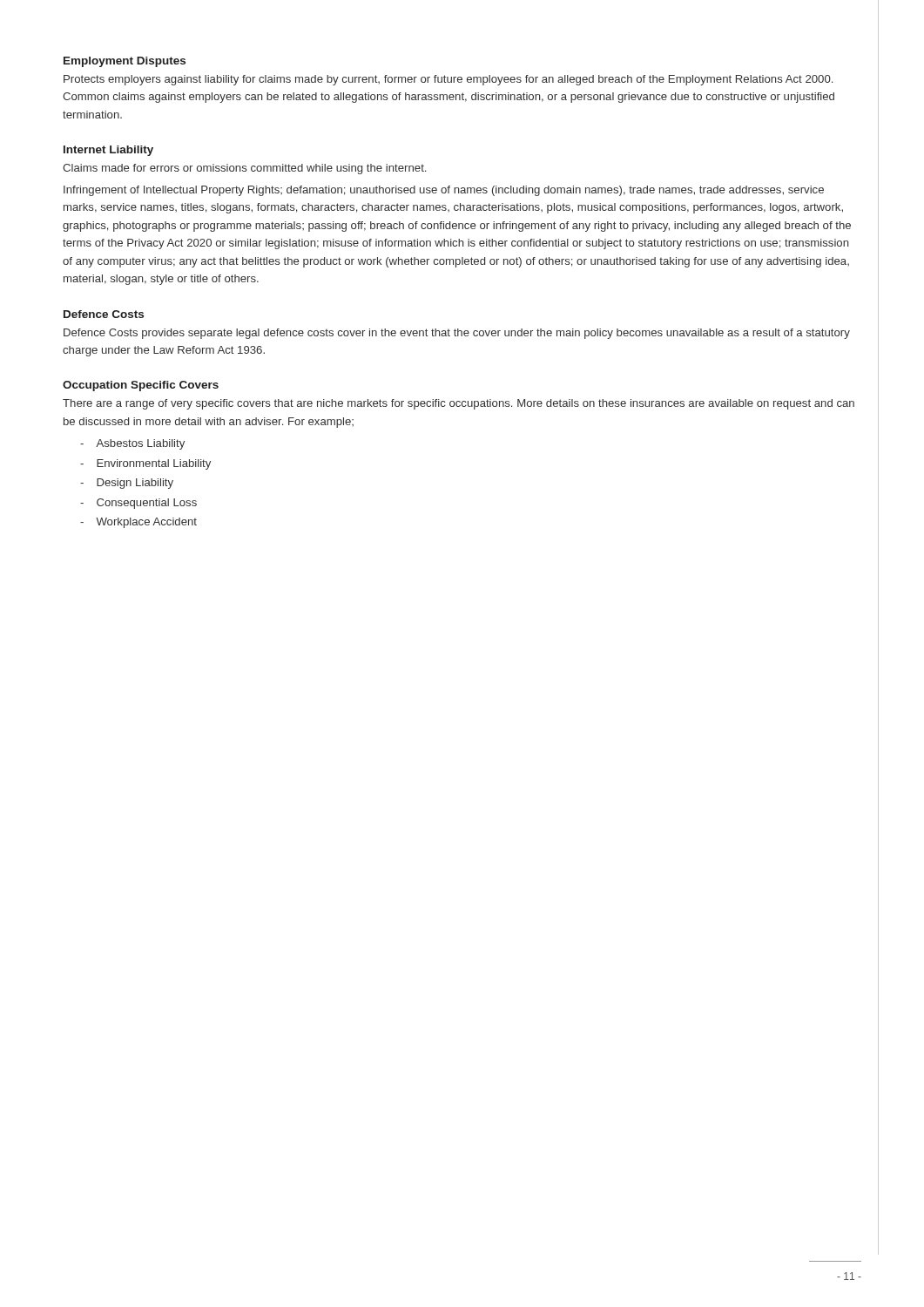Image resolution: width=924 pixels, height=1307 pixels.
Task: Where does it say "Defence Costs"?
Action: point(104,314)
